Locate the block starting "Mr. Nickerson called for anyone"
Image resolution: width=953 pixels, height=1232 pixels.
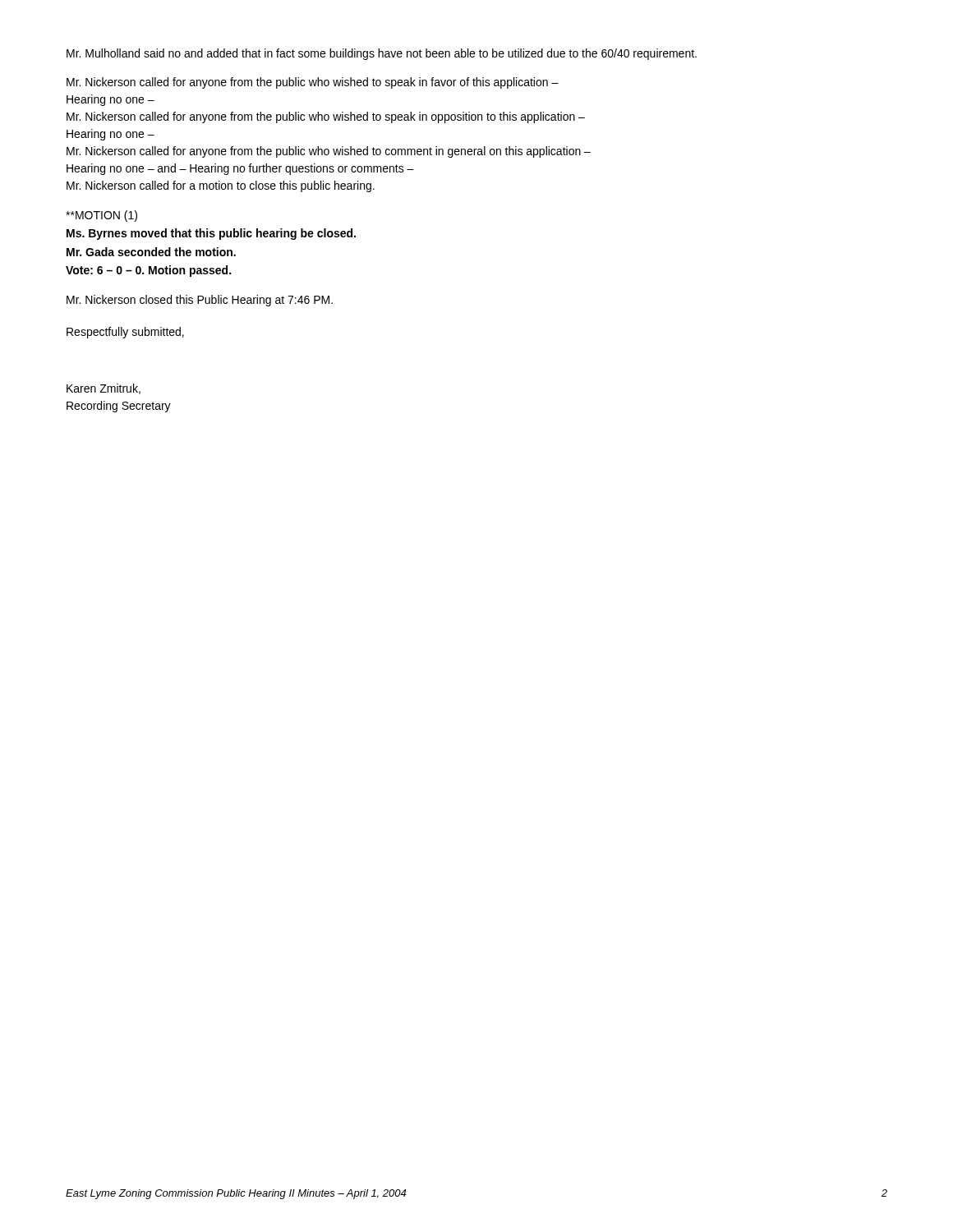pos(313,83)
